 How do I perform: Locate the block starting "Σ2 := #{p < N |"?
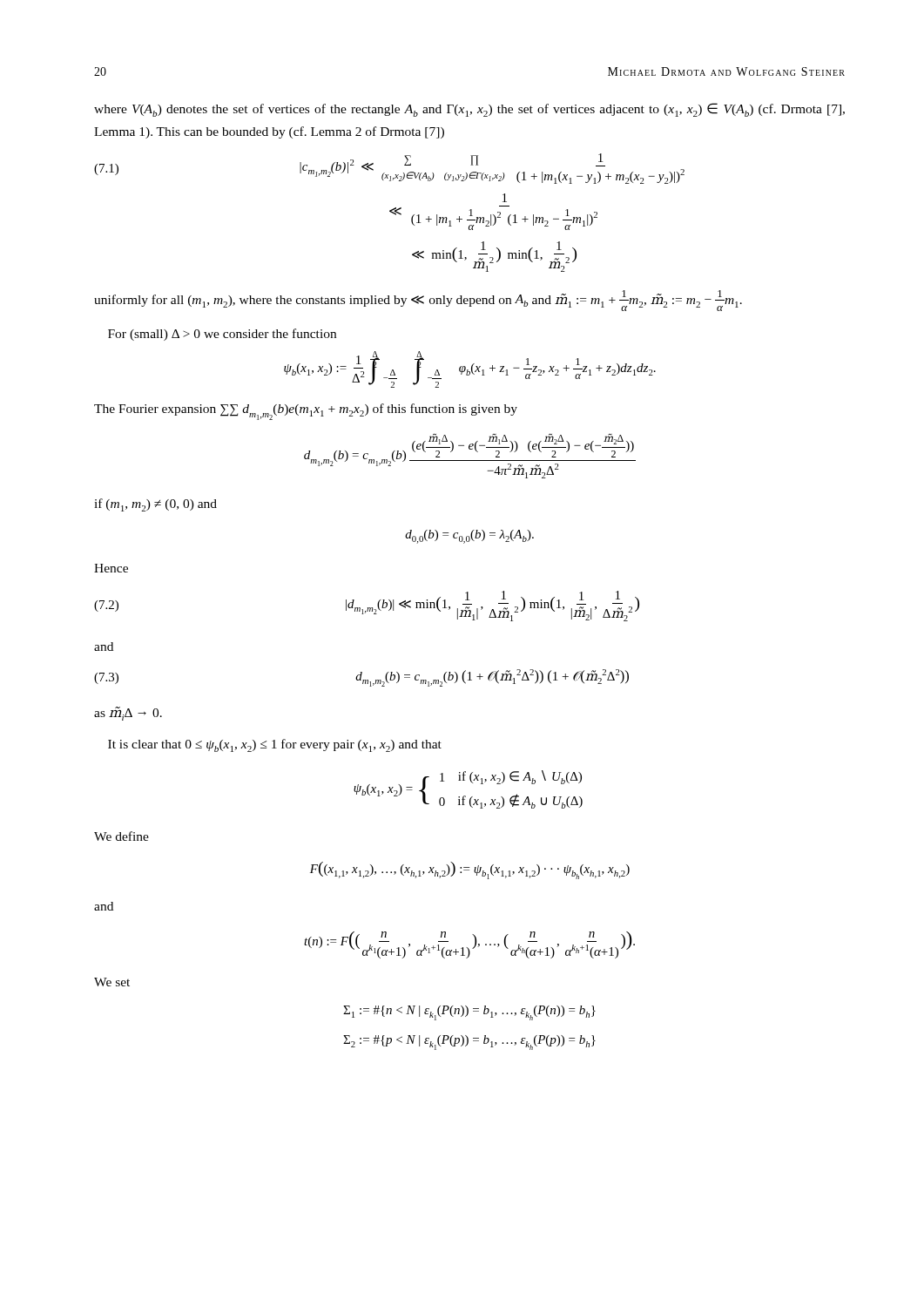[x=470, y=1042]
